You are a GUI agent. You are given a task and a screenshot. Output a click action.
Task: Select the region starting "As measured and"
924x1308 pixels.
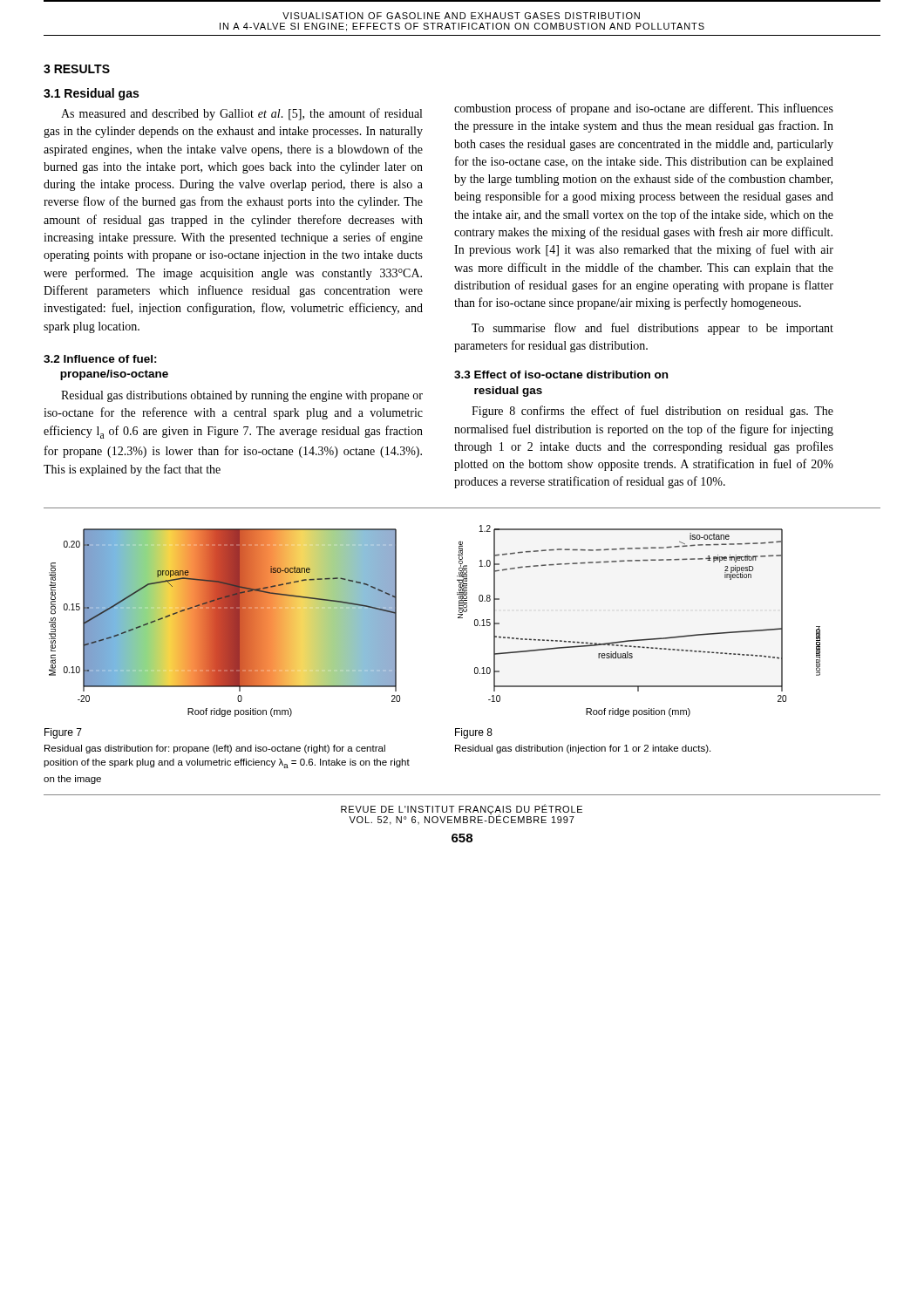pyautogui.click(x=233, y=220)
